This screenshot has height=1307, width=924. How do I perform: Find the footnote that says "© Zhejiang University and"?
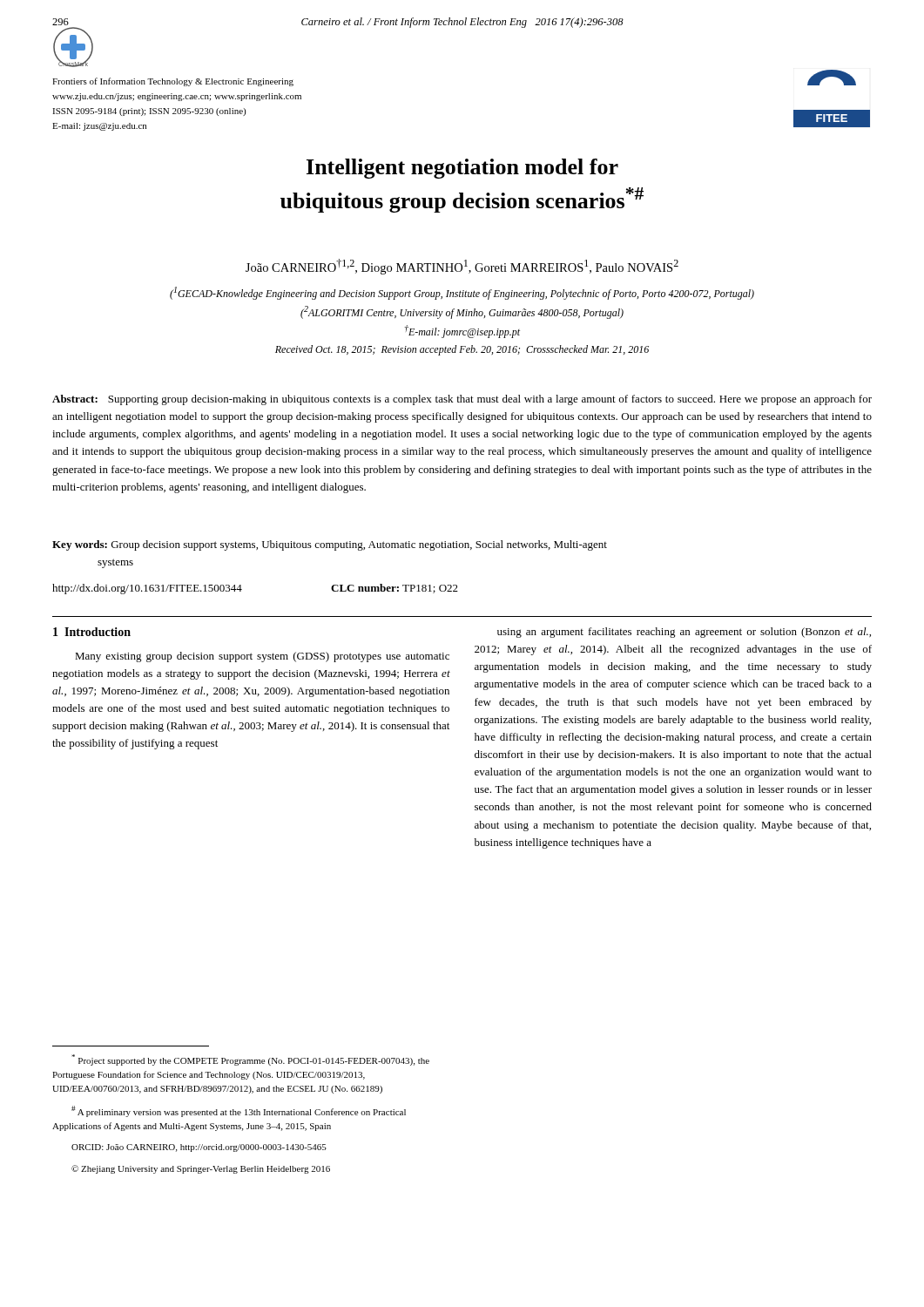(251, 1169)
